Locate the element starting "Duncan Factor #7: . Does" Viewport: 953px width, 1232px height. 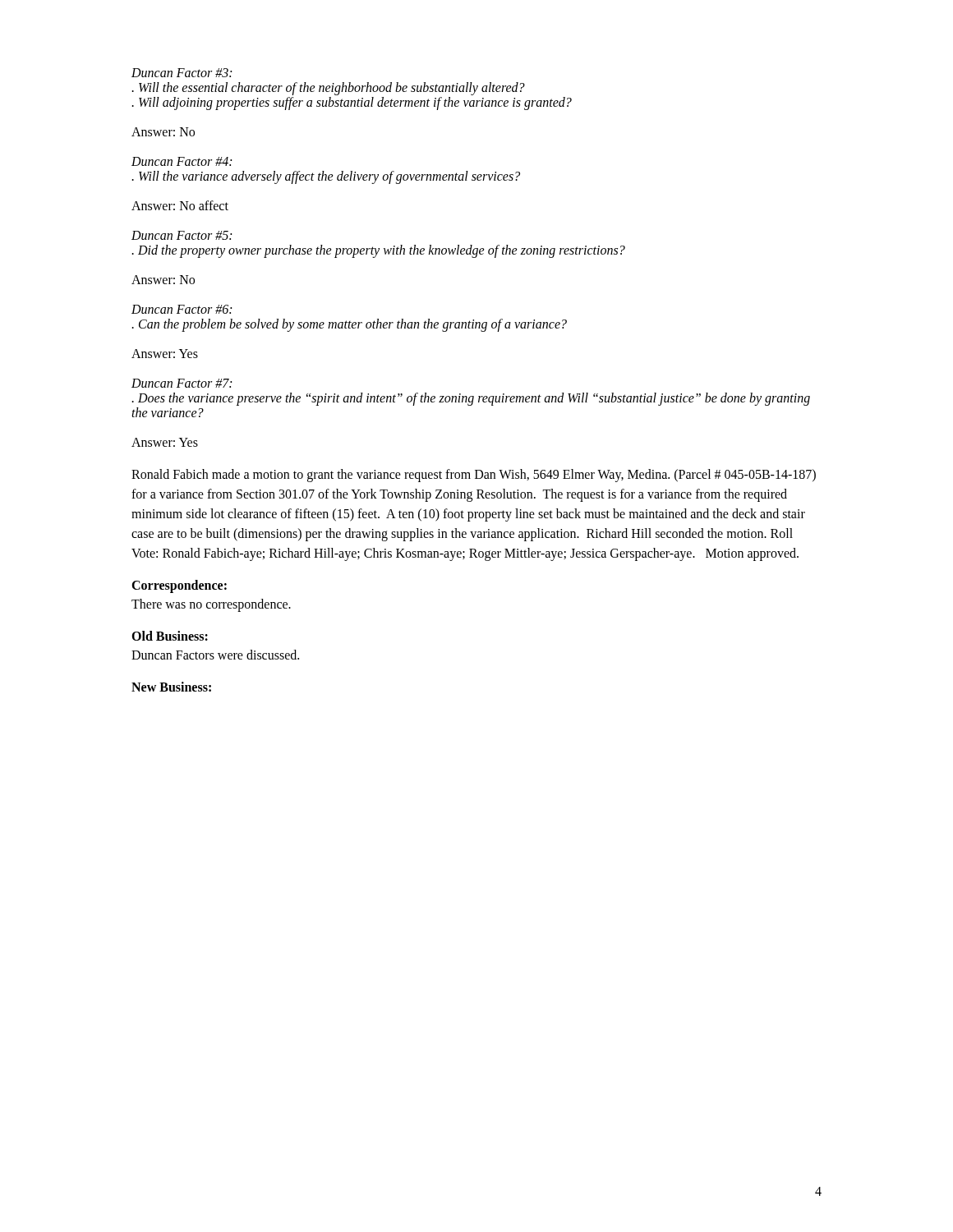(x=471, y=398)
